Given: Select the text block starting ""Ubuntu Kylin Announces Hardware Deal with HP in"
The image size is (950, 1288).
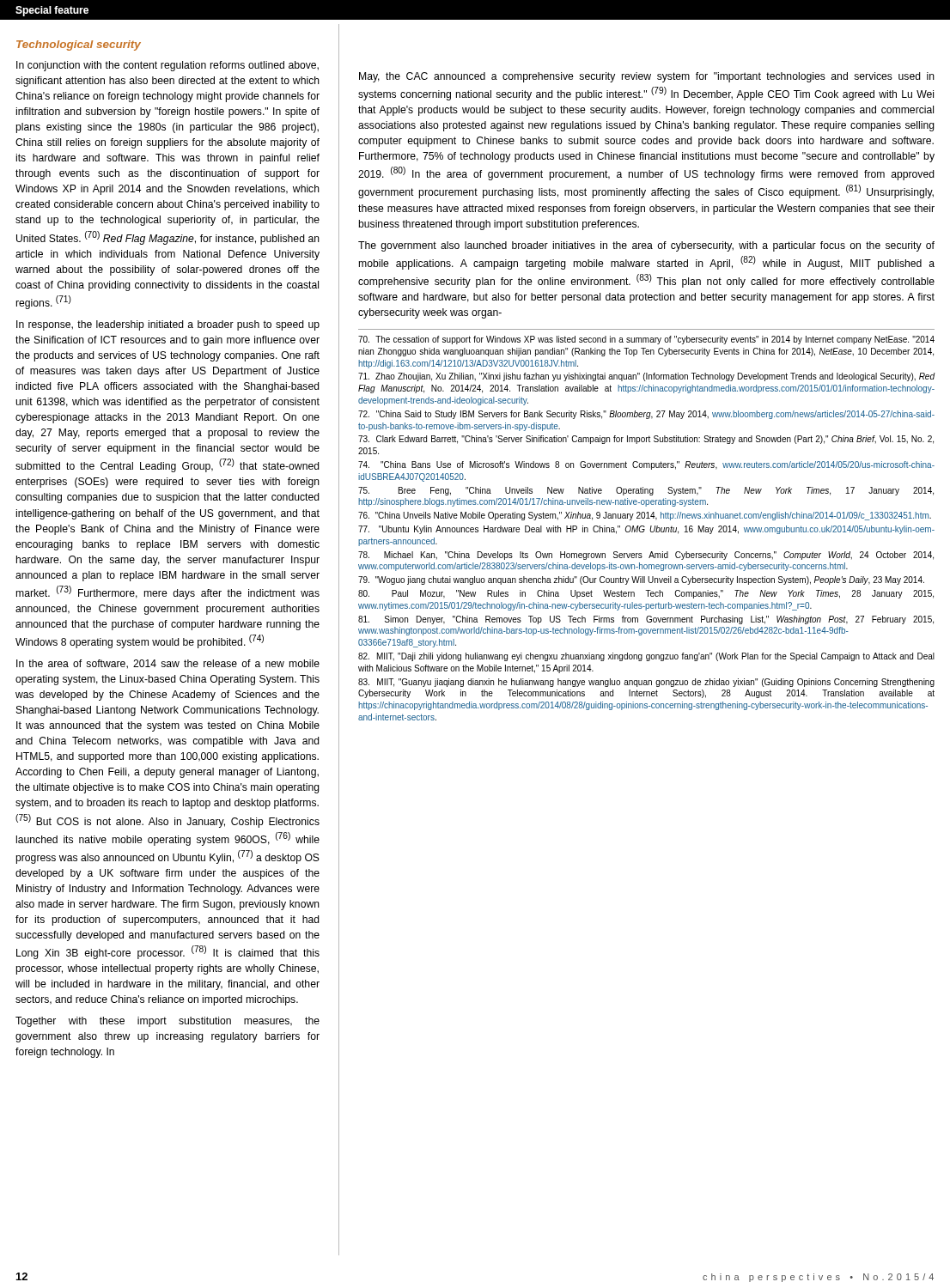Looking at the screenshot, I should pyautogui.click(x=646, y=535).
